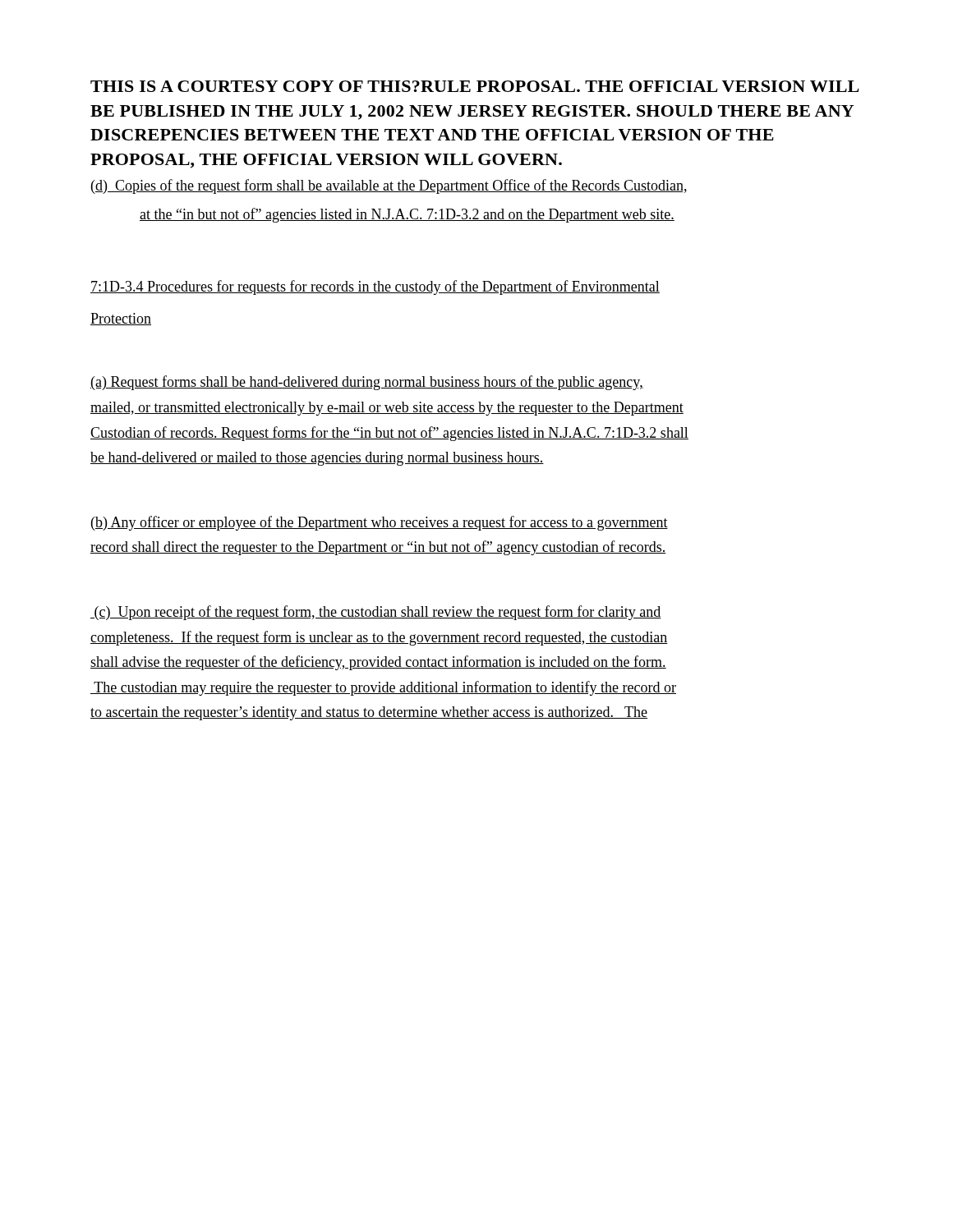Image resolution: width=953 pixels, height=1232 pixels.
Task: Select the text block starting "(b) Any officer or employee"
Action: click(x=379, y=535)
